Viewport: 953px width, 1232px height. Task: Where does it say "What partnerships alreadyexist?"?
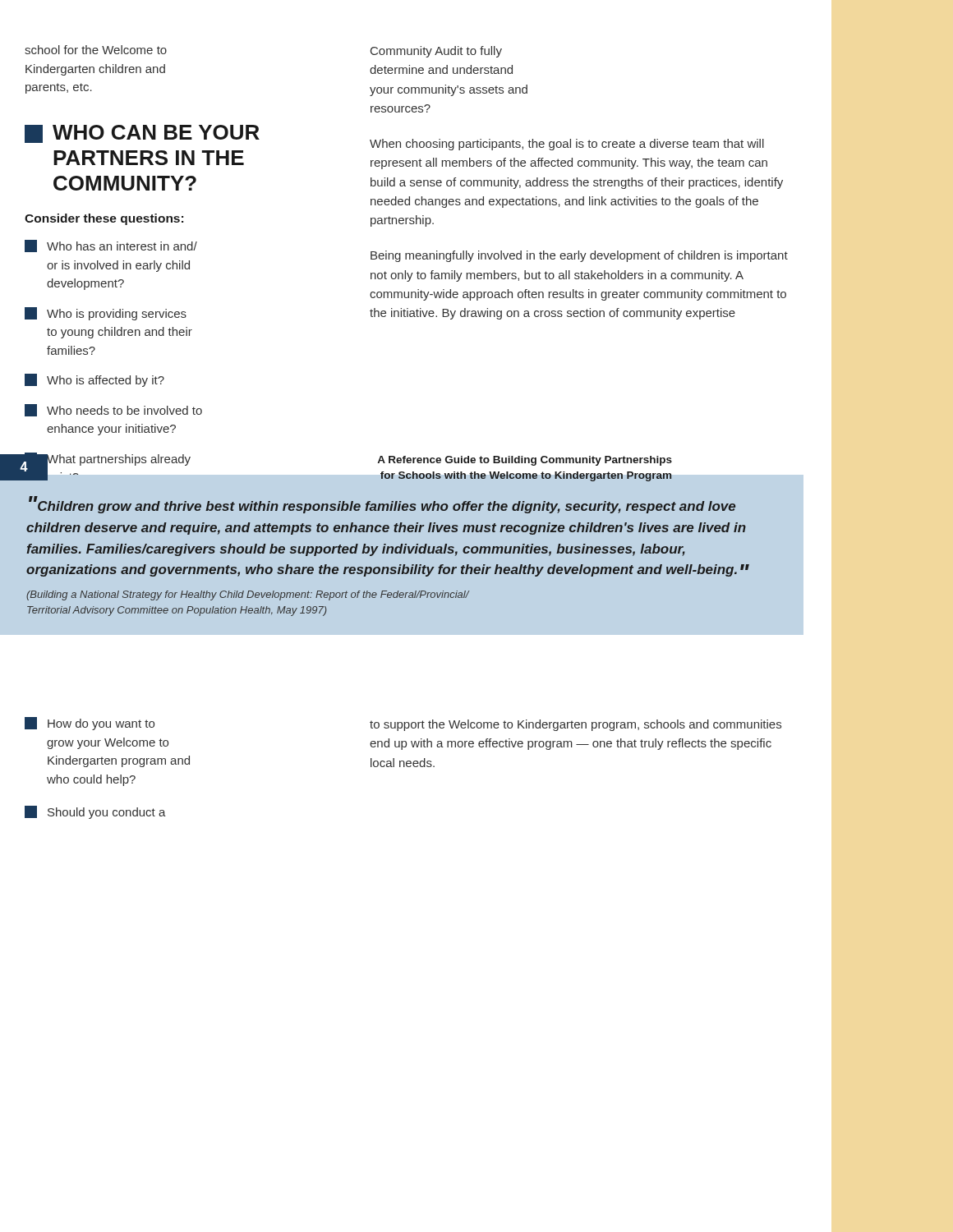(108, 468)
